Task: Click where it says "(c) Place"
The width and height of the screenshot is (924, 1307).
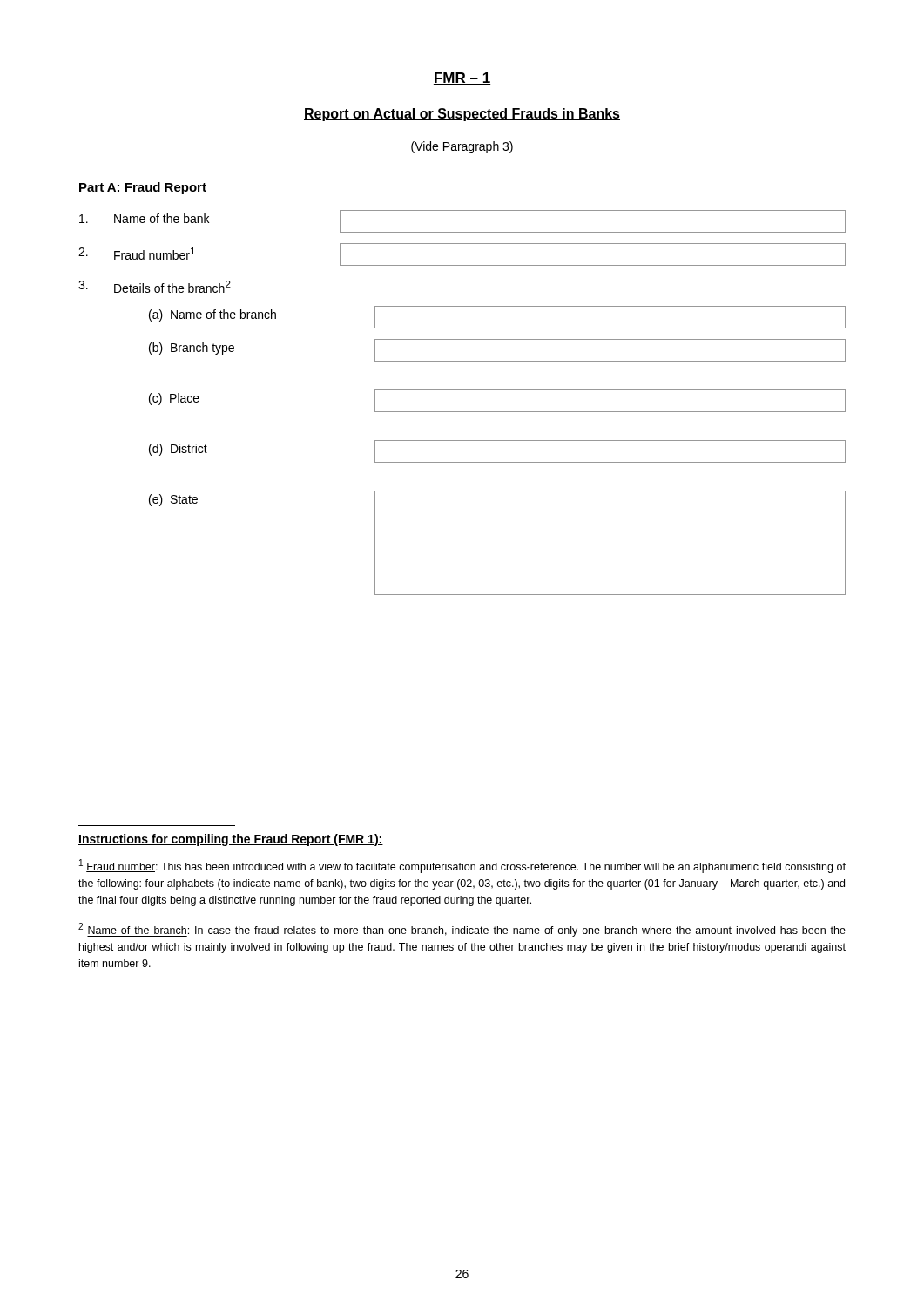Action: pyautogui.click(x=479, y=401)
